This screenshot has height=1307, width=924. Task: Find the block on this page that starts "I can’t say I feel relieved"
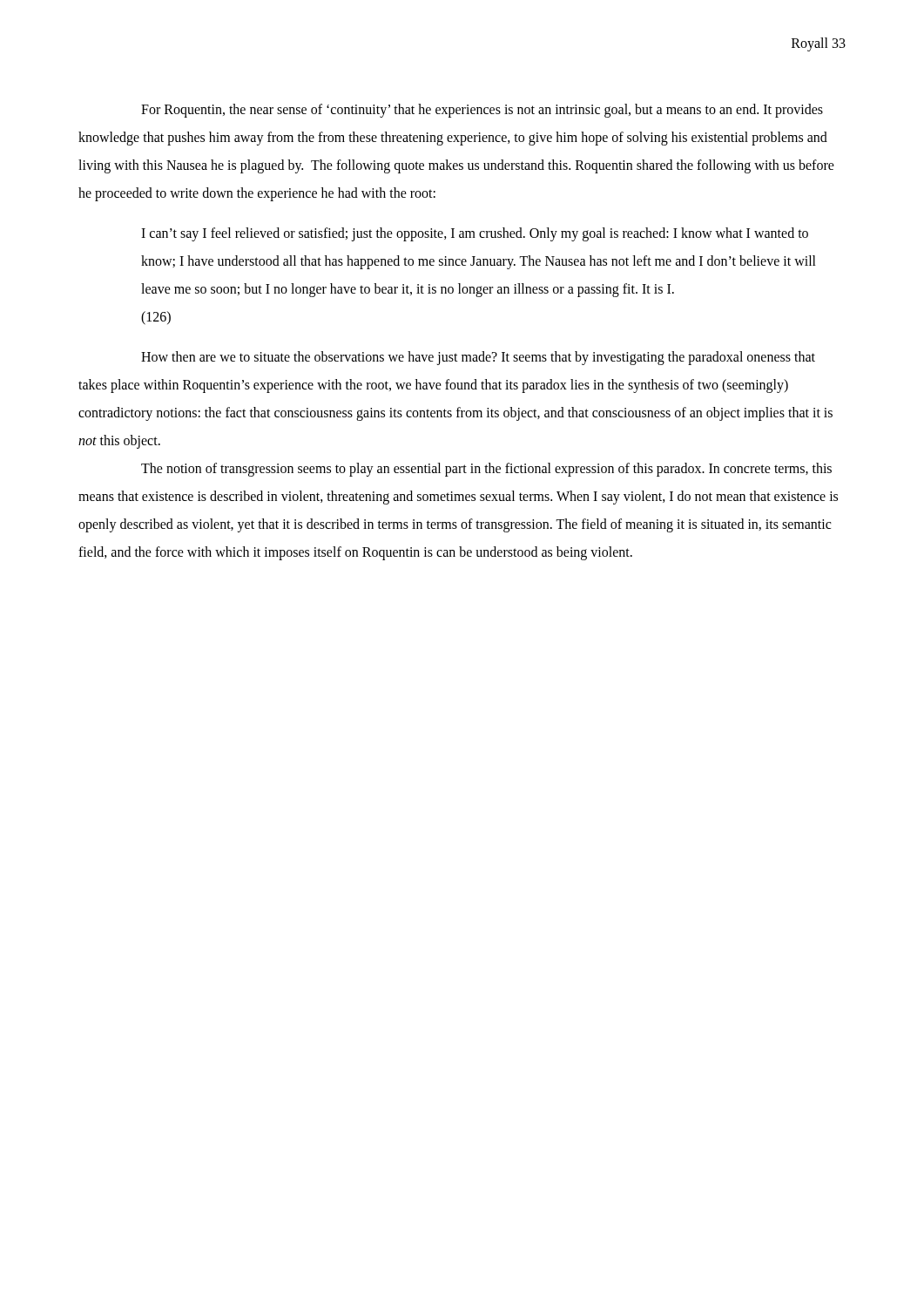coord(479,261)
